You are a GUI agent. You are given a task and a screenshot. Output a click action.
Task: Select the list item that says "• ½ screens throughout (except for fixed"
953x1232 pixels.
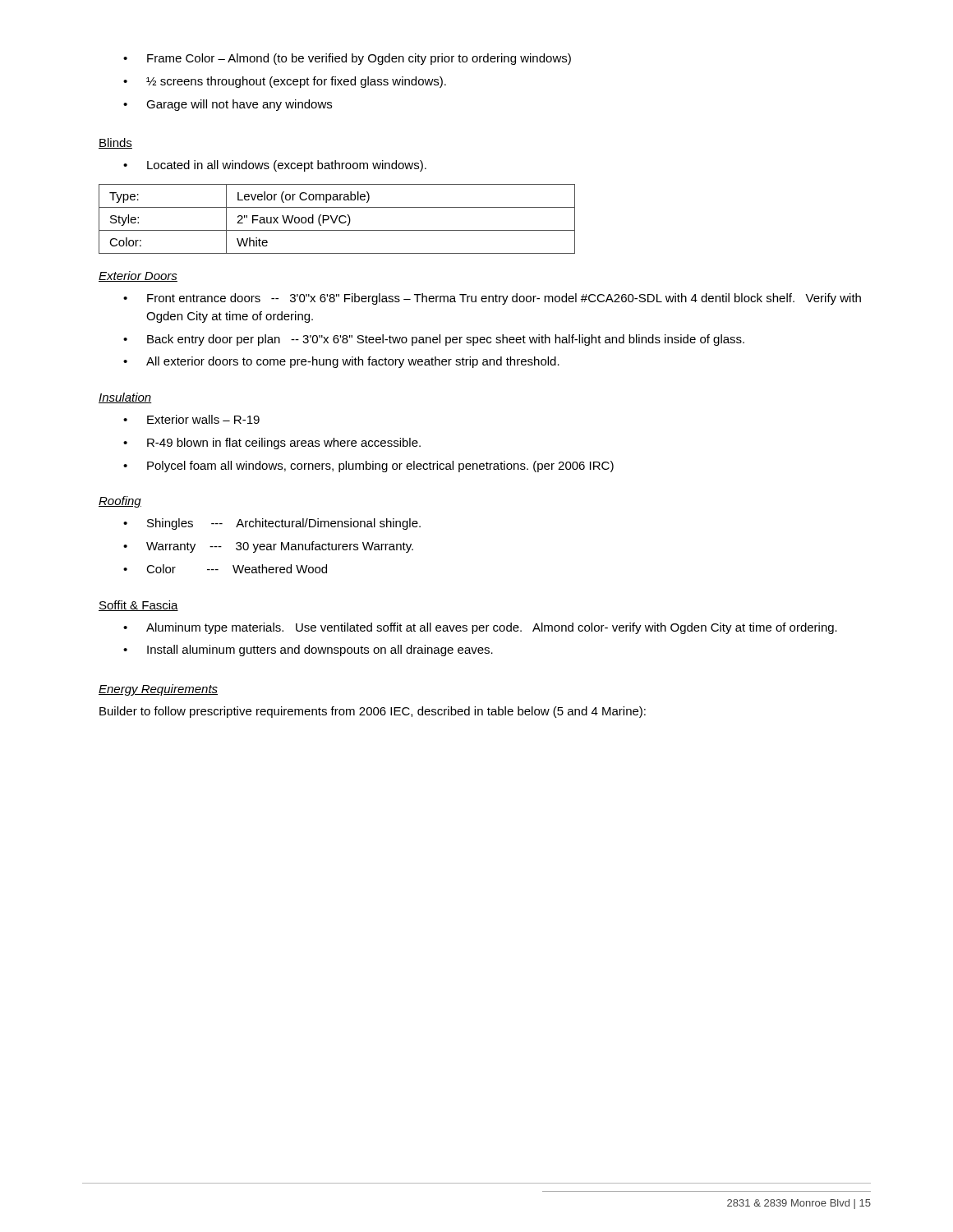tap(285, 82)
